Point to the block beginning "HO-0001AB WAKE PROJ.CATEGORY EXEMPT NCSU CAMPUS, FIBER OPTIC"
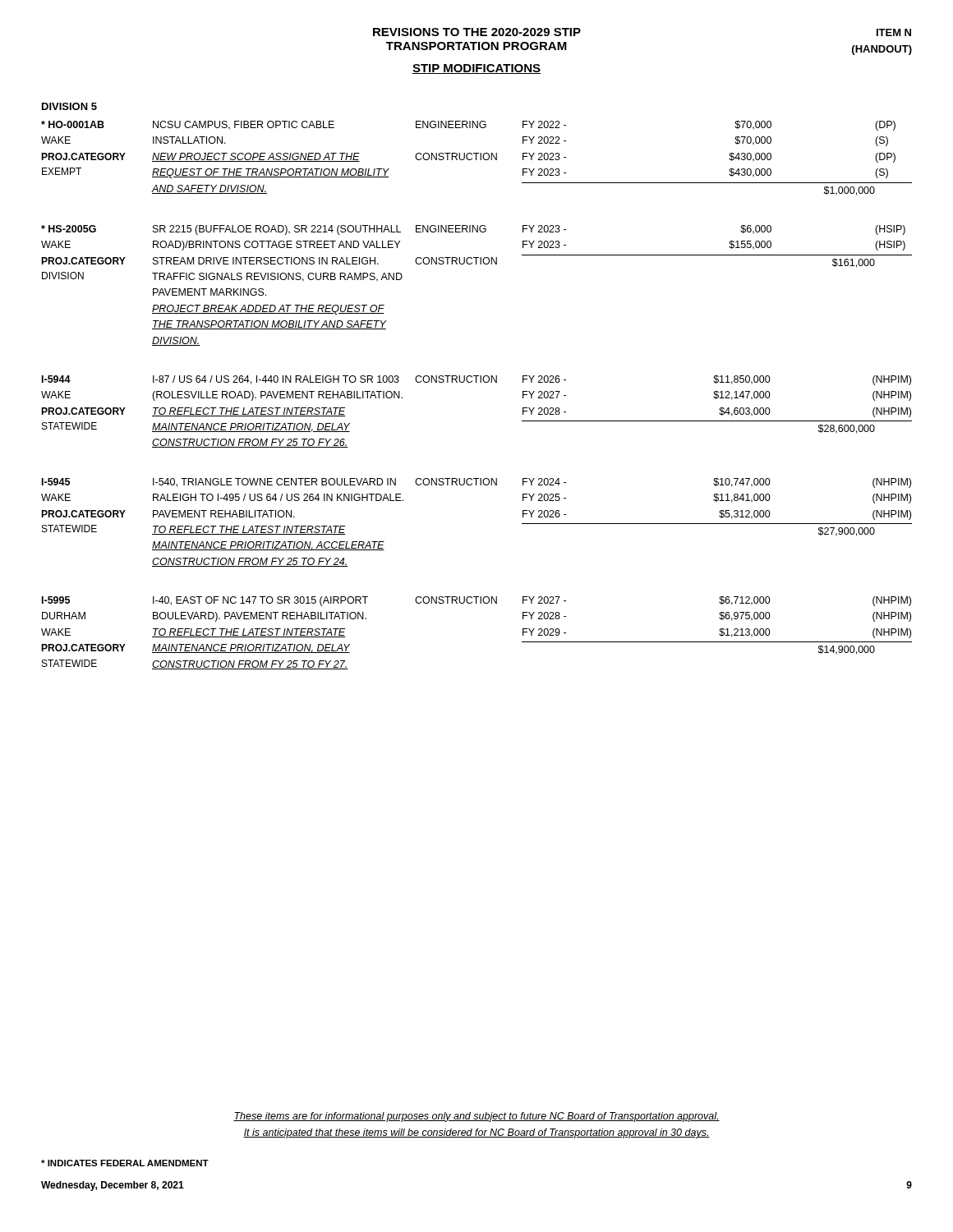This screenshot has height=1232, width=953. pyautogui.click(x=476, y=158)
